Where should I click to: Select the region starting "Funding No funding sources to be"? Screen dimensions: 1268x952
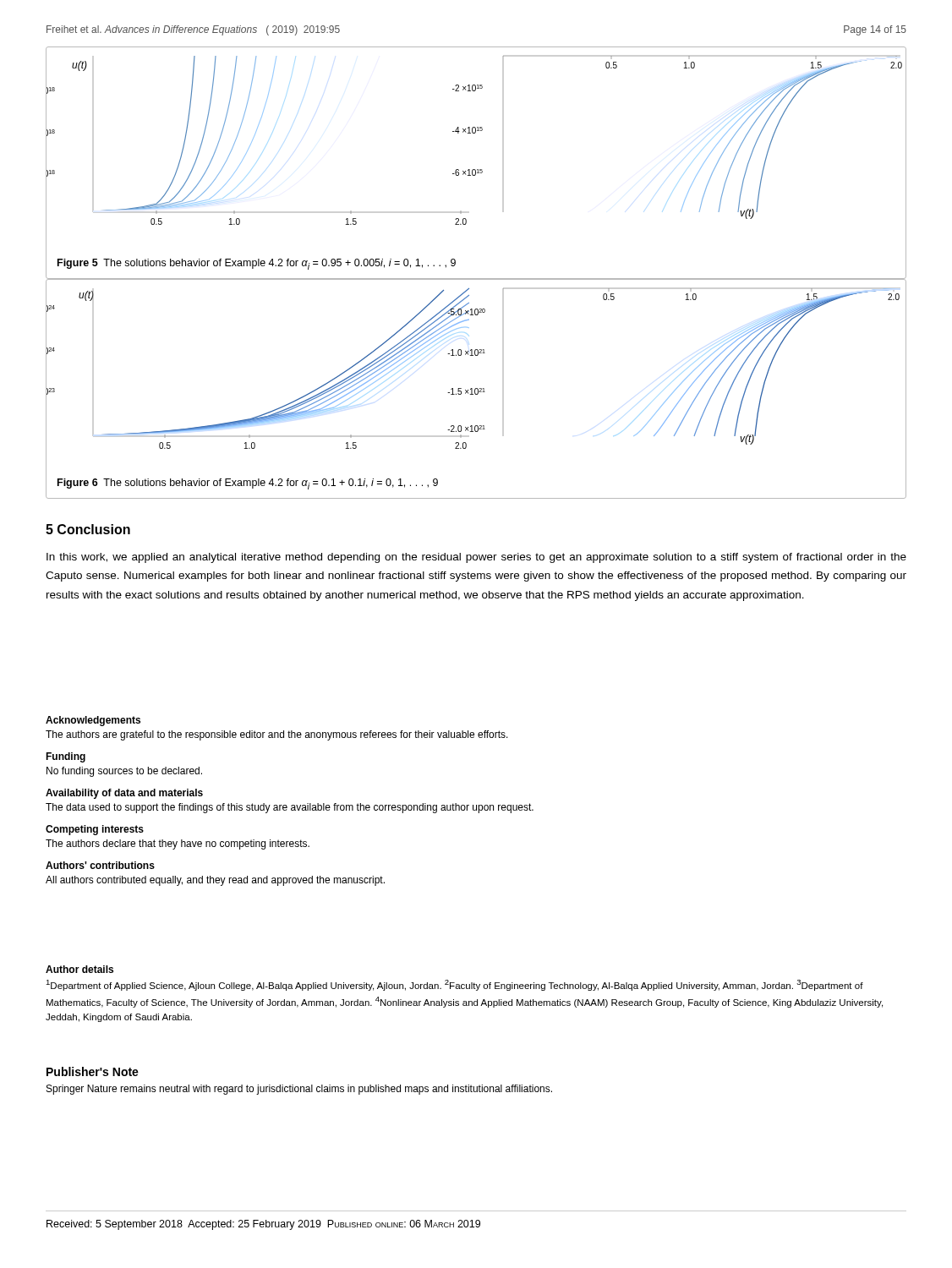[66, 757]
